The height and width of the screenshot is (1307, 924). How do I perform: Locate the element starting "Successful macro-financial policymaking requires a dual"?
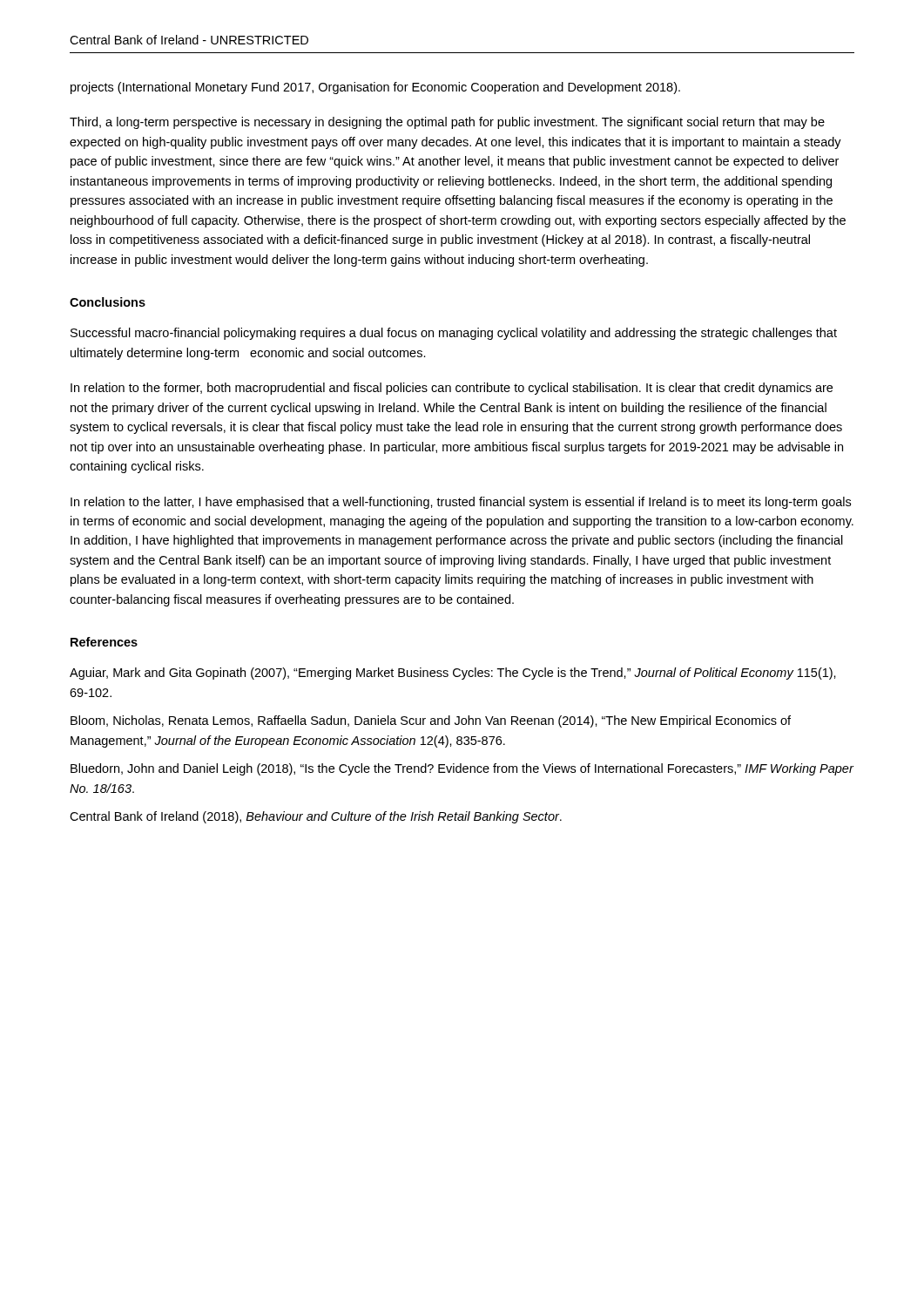pyautogui.click(x=453, y=343)
